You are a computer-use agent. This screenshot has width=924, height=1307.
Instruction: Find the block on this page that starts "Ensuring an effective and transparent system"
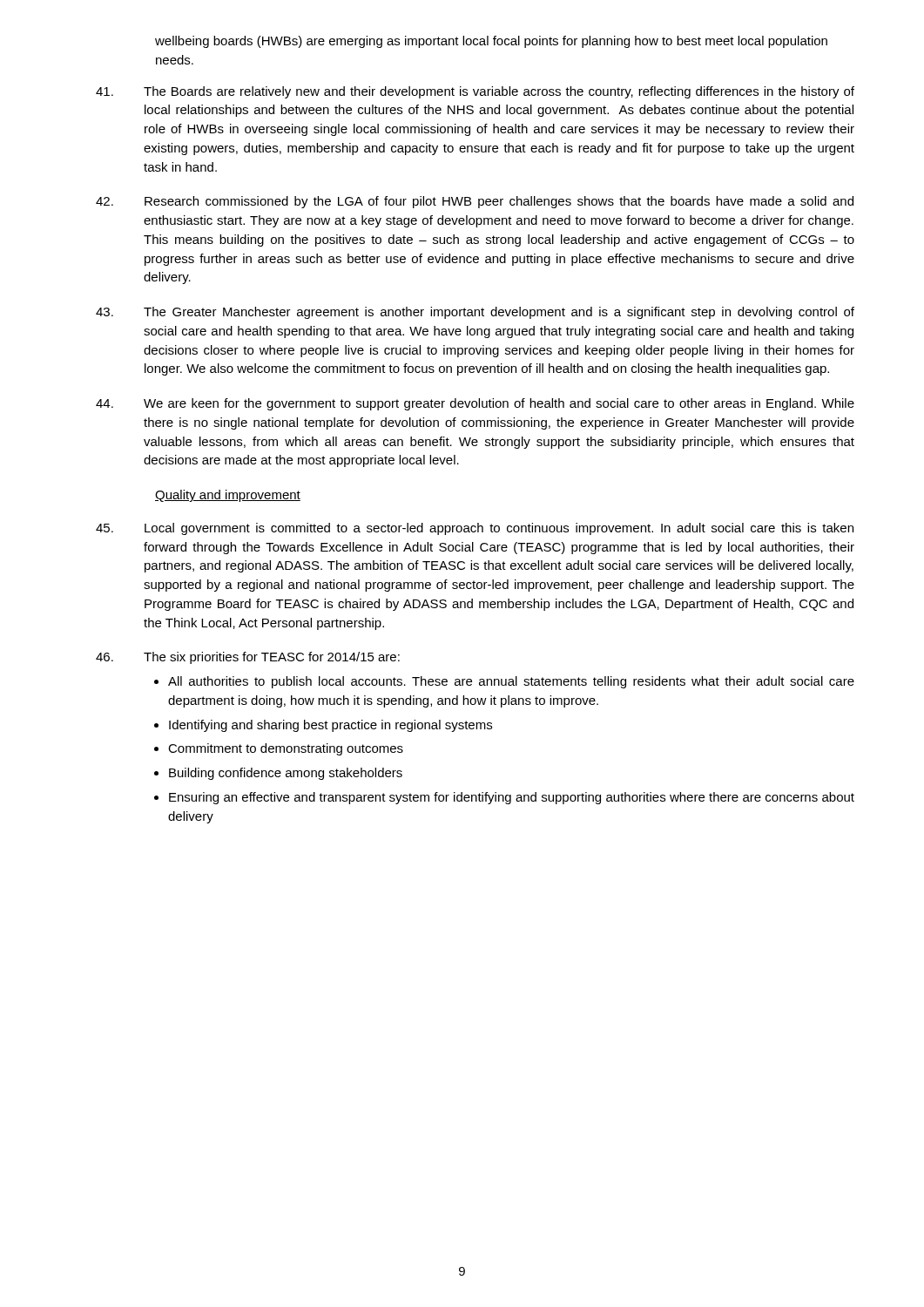point(511,806)
